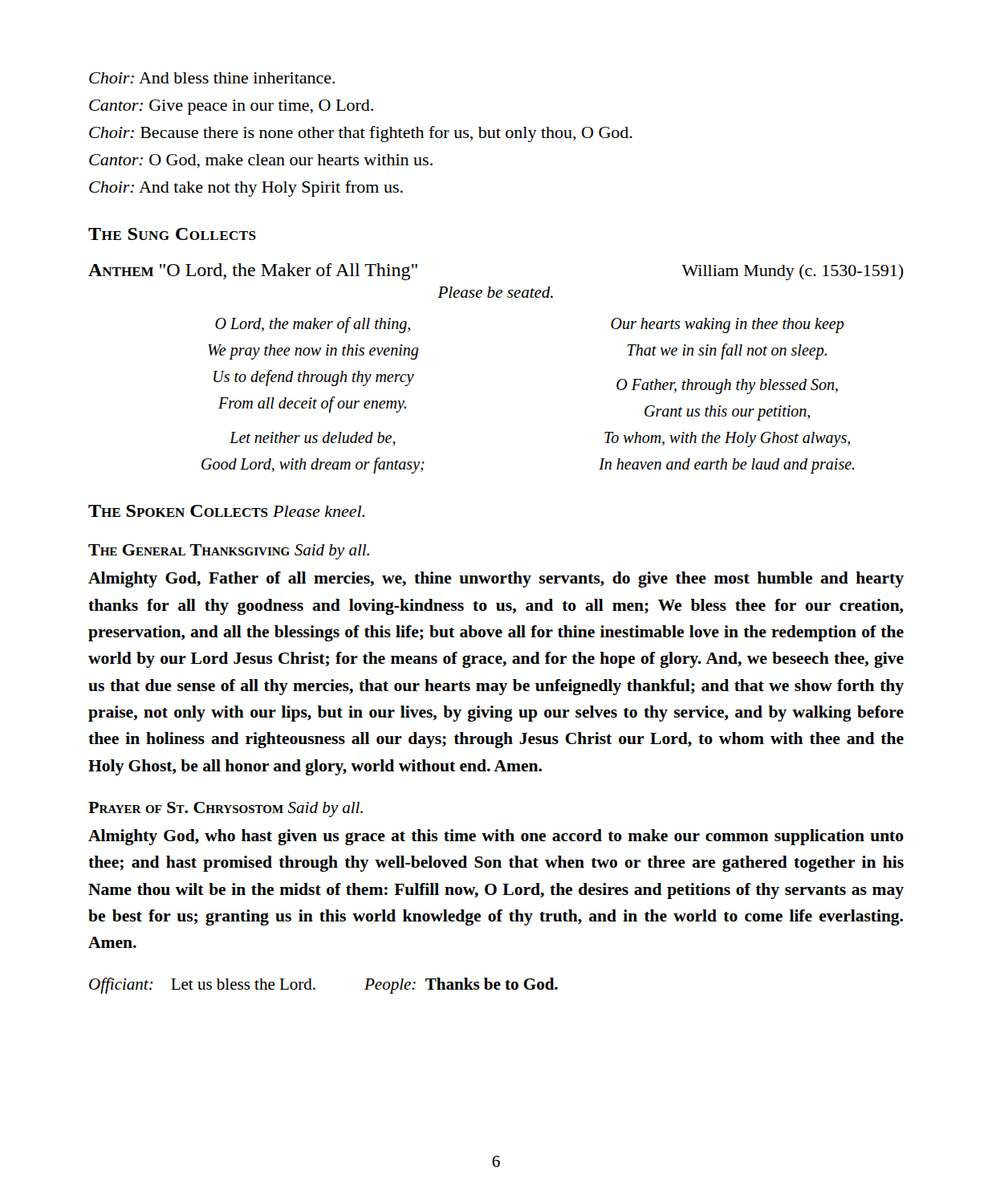
Task: Locate the block of text that opens with "Choir: And bless thine inheritance. Cantor:"
Action: 496,133
